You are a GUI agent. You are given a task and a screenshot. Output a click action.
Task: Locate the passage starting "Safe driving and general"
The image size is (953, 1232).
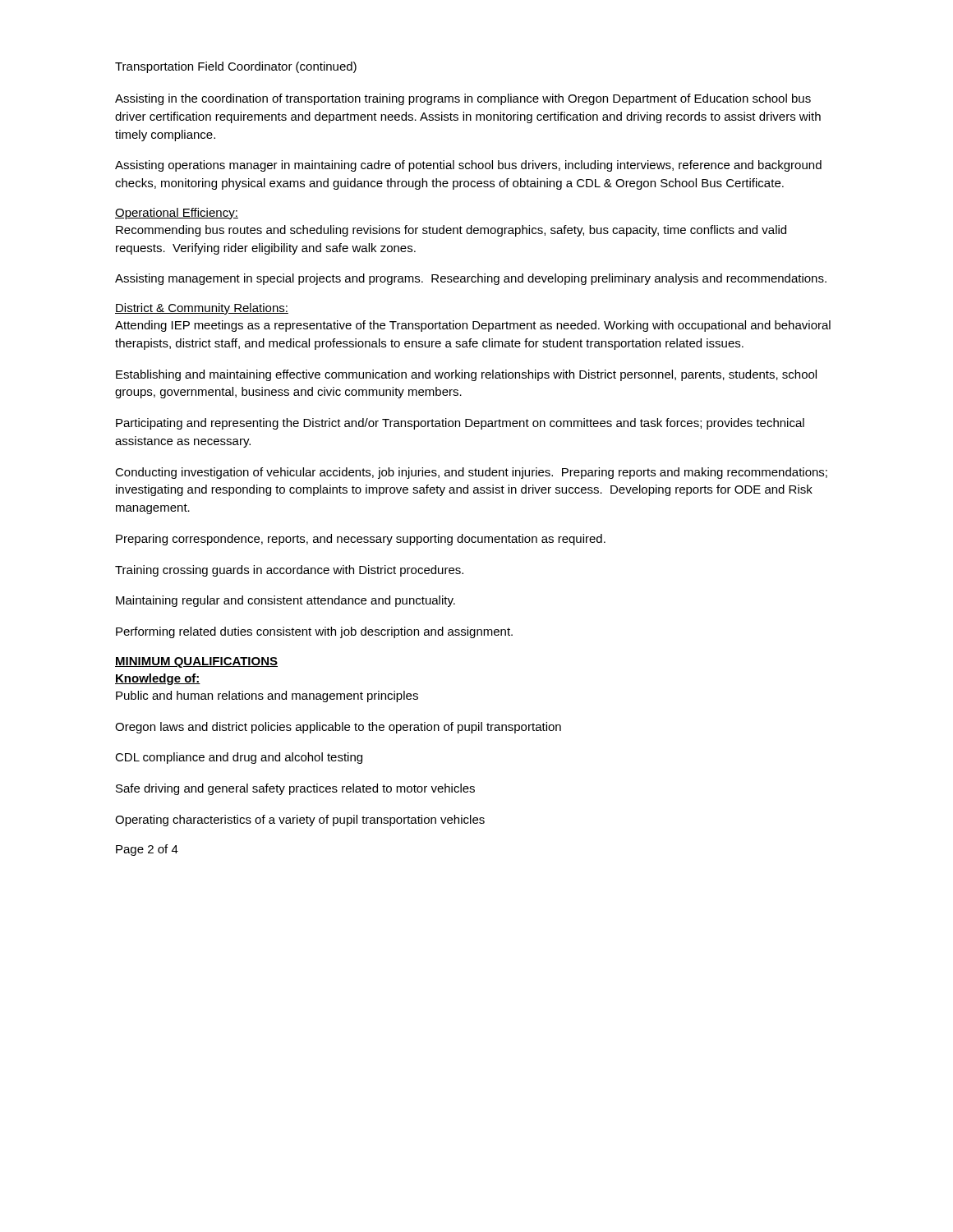[476, 788]
